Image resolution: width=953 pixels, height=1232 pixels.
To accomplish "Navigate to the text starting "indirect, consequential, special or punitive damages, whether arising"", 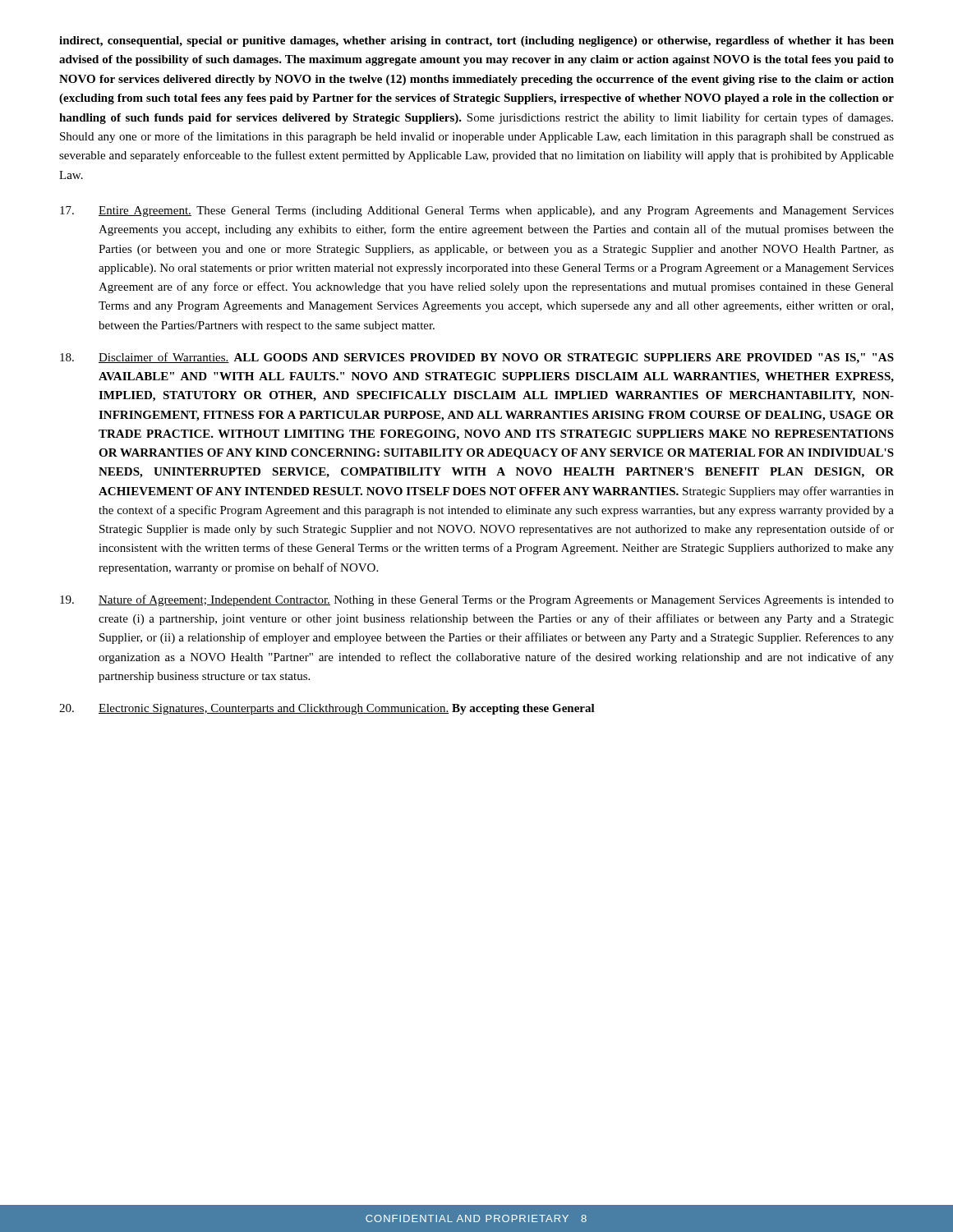I will [x=476, y=107].
